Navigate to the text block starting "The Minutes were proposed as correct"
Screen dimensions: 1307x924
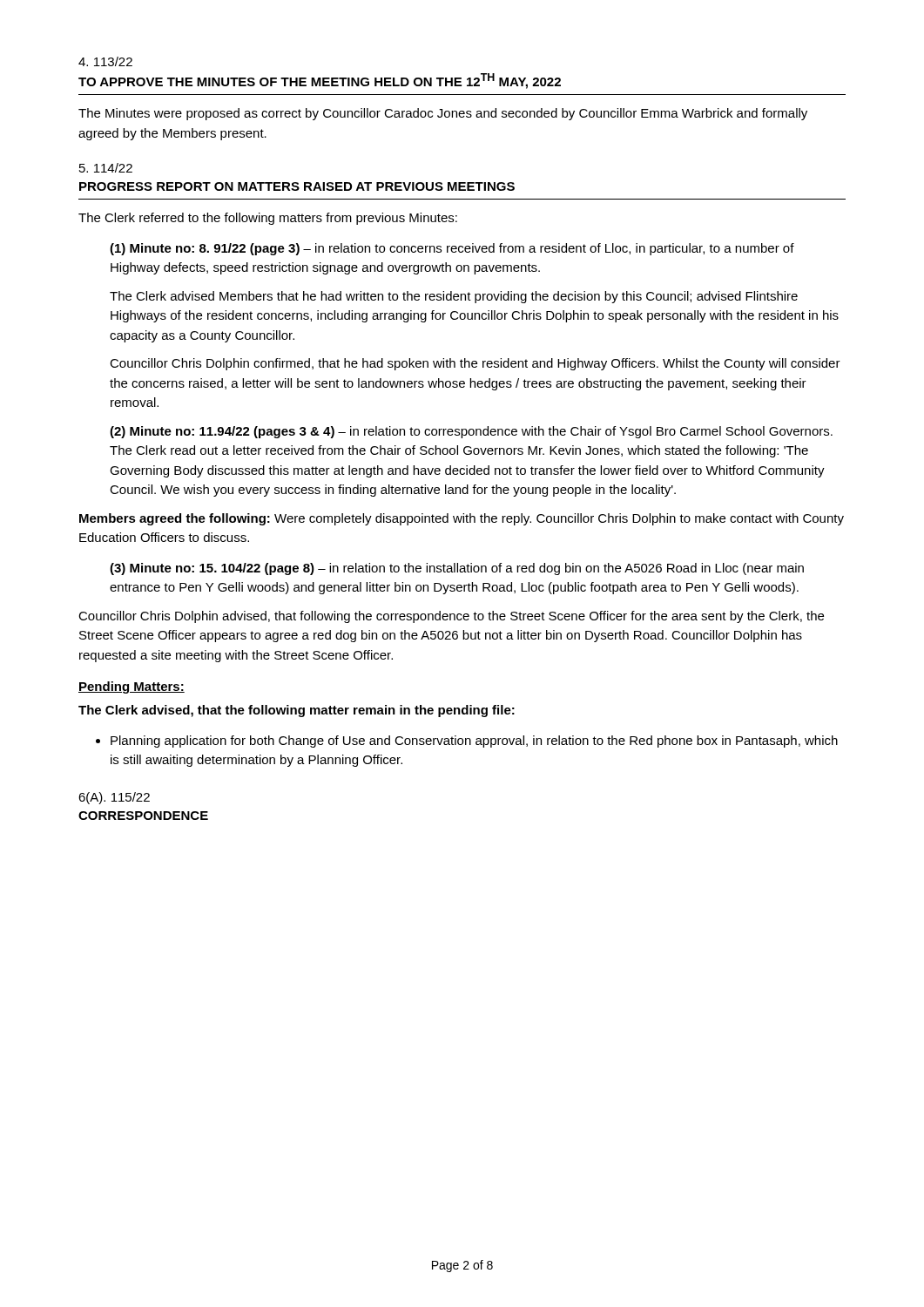[462, 123]
